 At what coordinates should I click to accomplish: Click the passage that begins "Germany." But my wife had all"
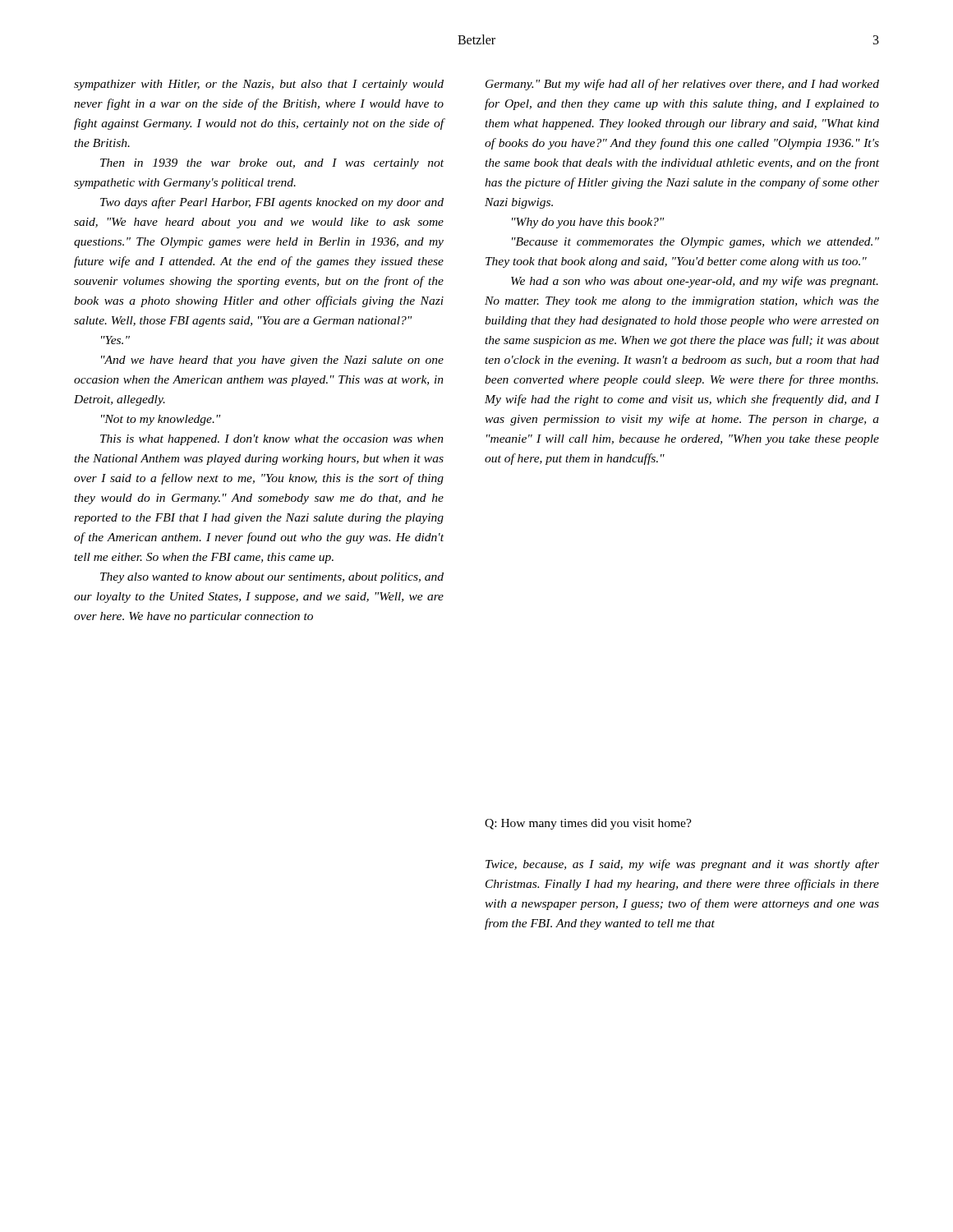[682, 271]
